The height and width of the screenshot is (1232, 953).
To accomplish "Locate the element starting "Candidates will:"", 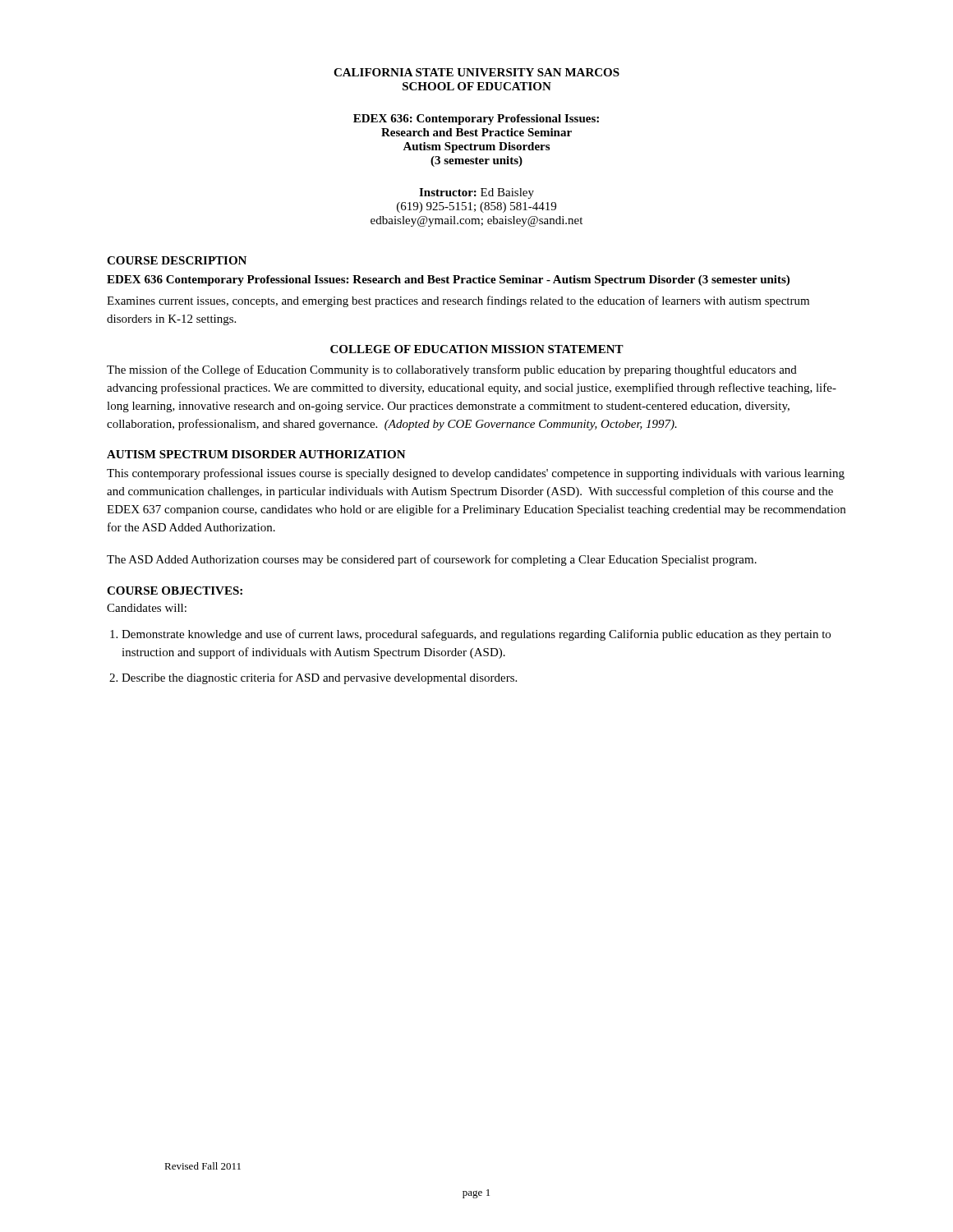I will (x=147, y=608).
